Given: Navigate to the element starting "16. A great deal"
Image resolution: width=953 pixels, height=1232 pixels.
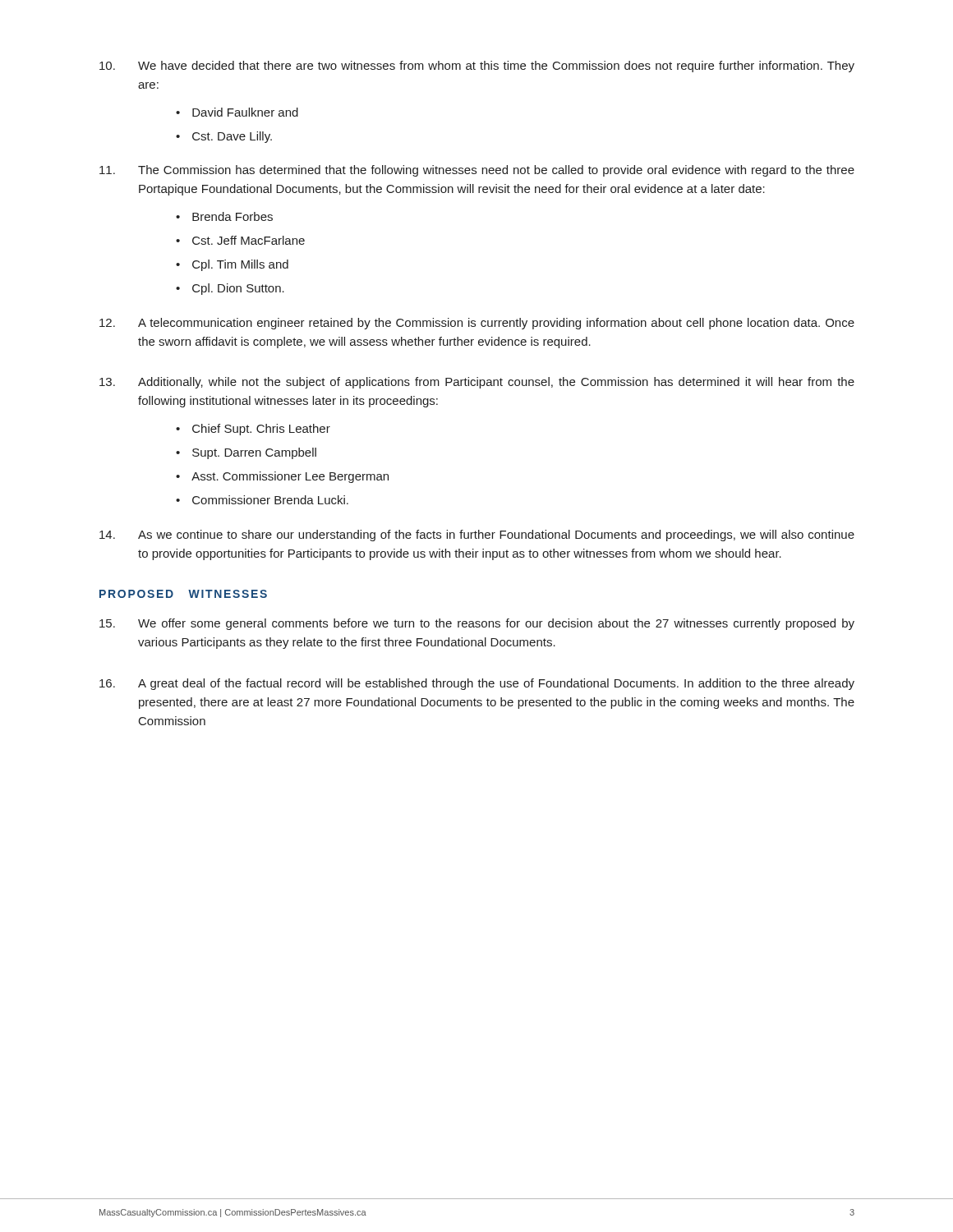Looking at the screenshot, I should point(476,702).
